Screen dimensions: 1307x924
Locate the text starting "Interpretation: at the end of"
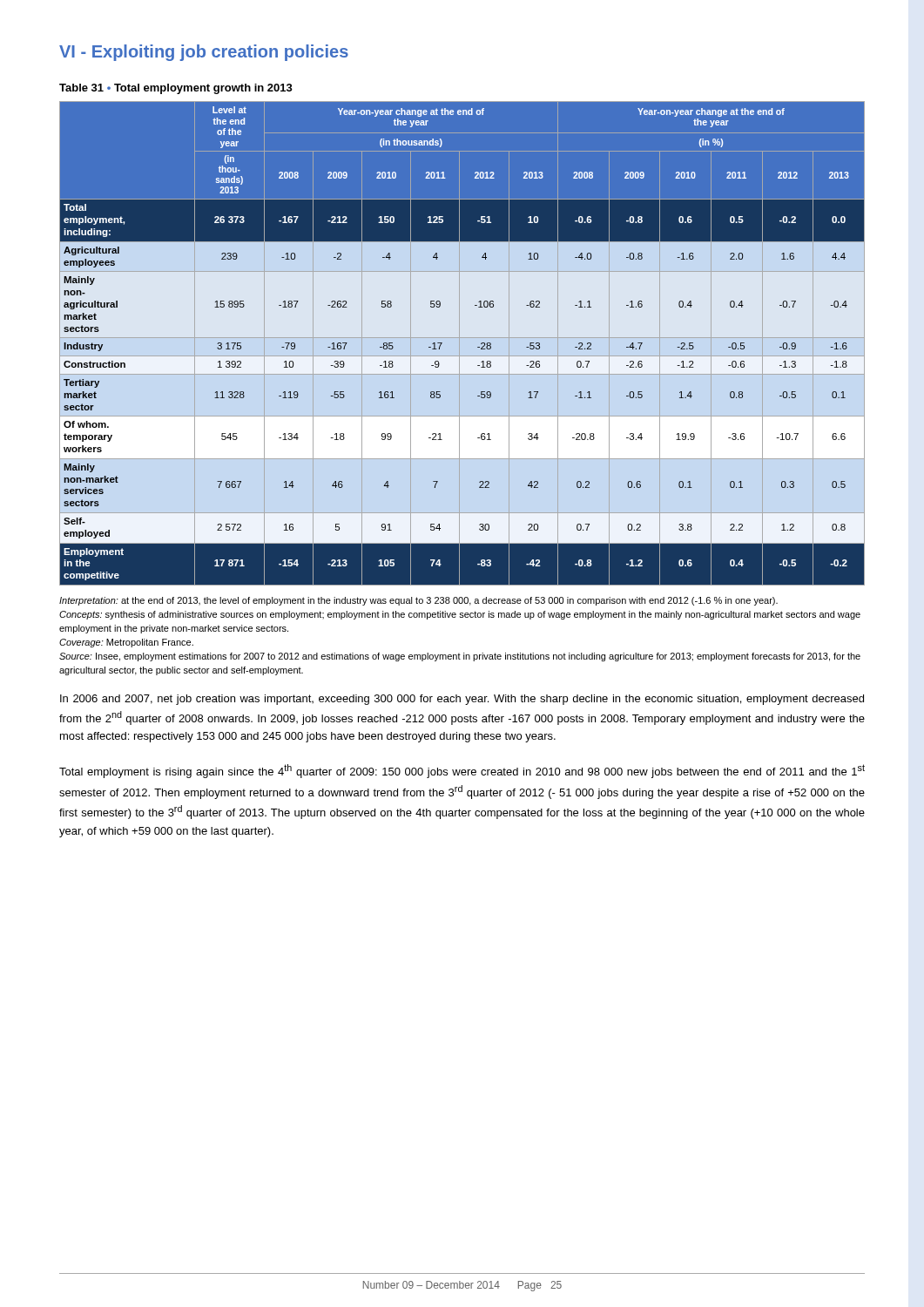pyautogui.click(x=418, y=601)
